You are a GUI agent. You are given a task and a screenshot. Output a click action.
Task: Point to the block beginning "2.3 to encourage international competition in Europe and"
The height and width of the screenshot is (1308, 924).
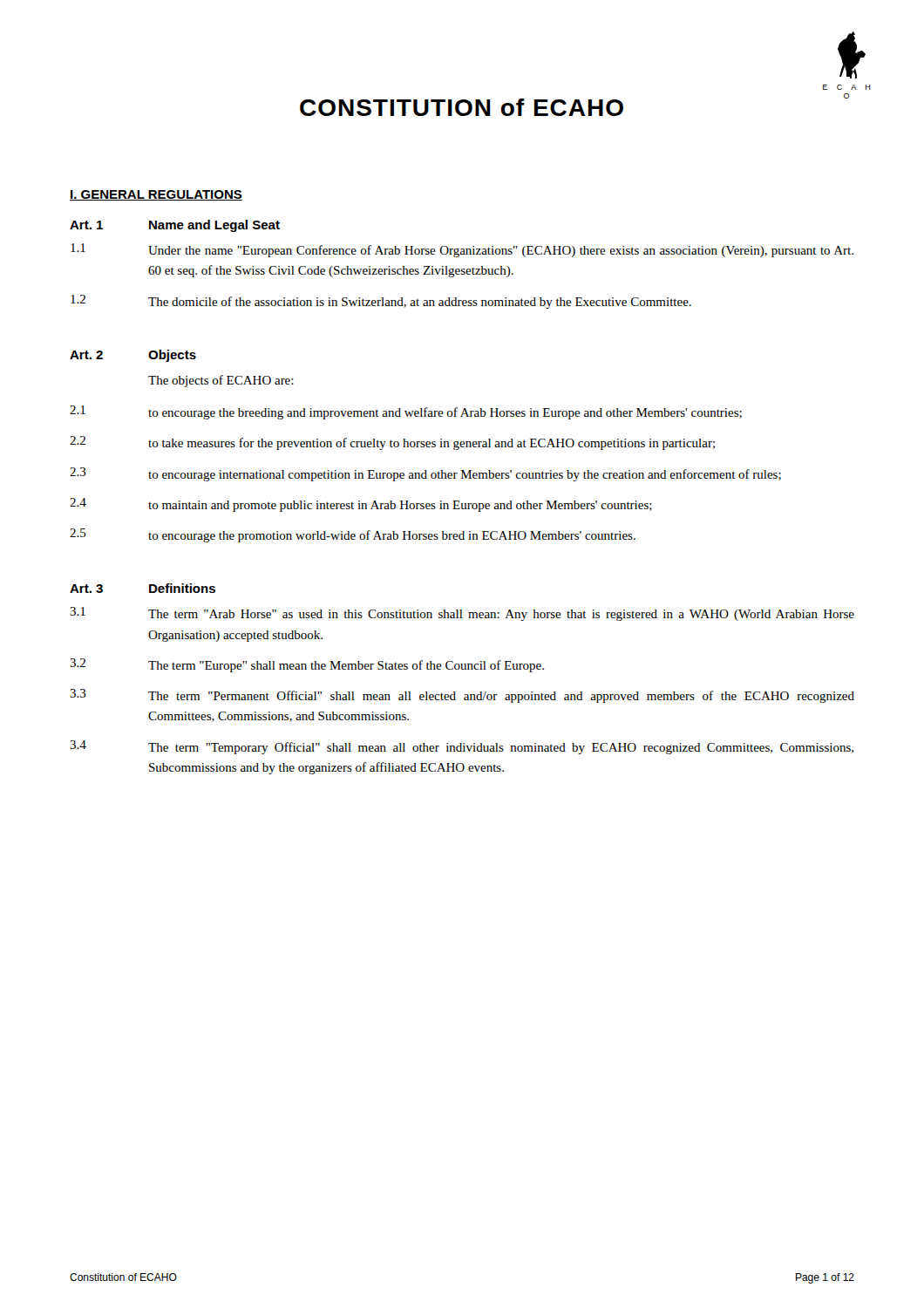click(x=426, y=474)
